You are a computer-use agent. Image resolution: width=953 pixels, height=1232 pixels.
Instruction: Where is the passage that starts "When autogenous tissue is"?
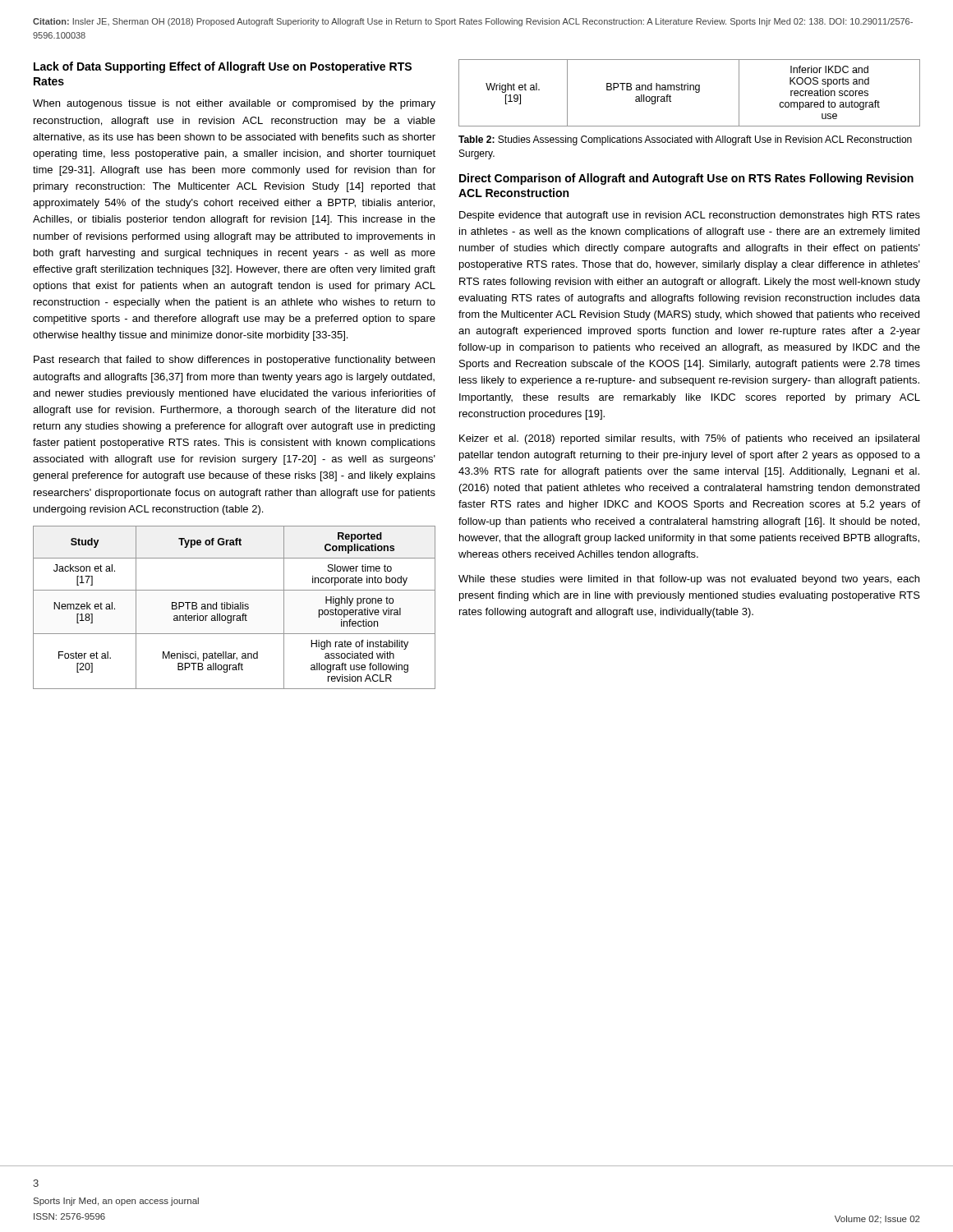click(x=234, y=219)
